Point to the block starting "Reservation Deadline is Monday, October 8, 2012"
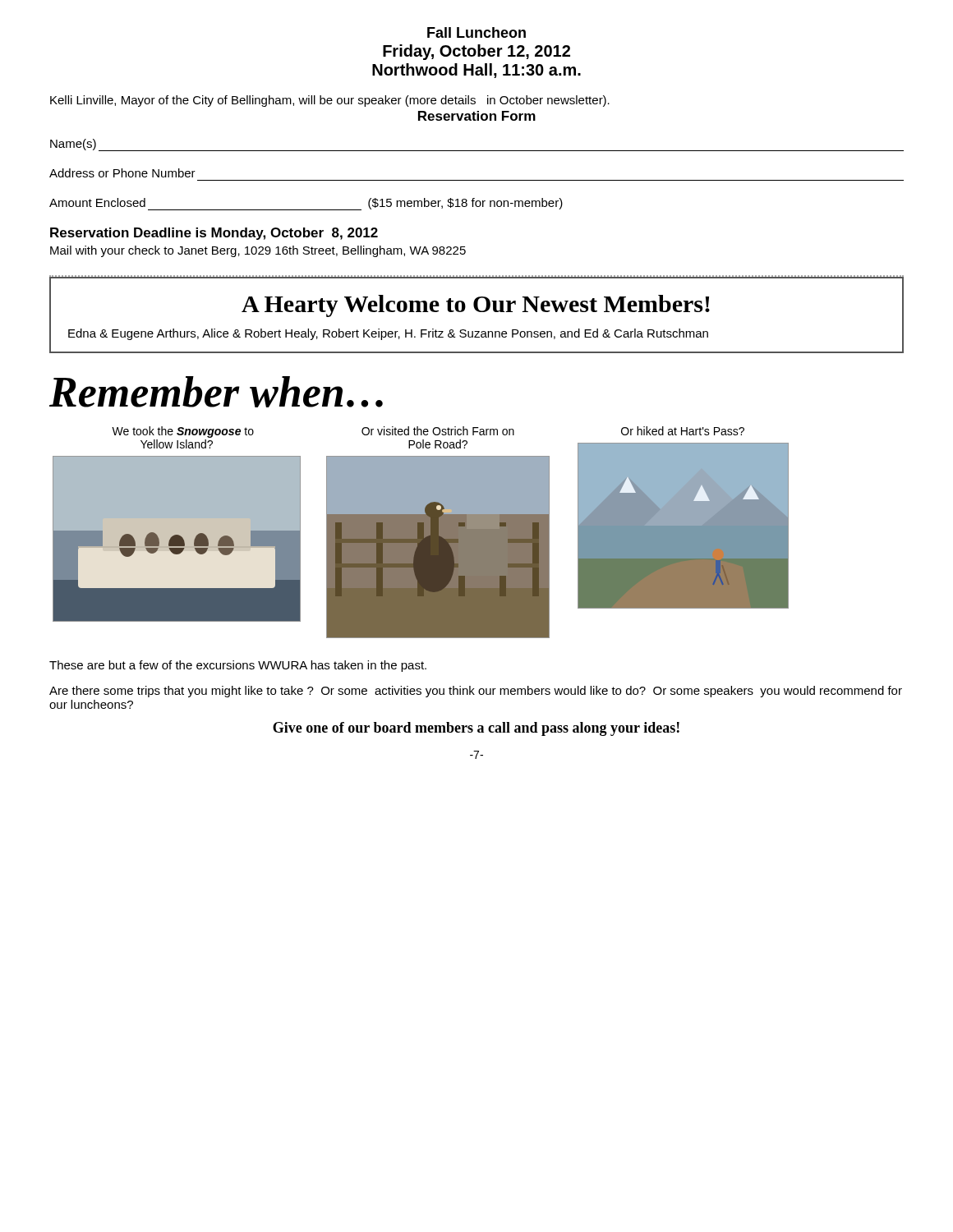953x1232 pixels. [x=214, y=233]
